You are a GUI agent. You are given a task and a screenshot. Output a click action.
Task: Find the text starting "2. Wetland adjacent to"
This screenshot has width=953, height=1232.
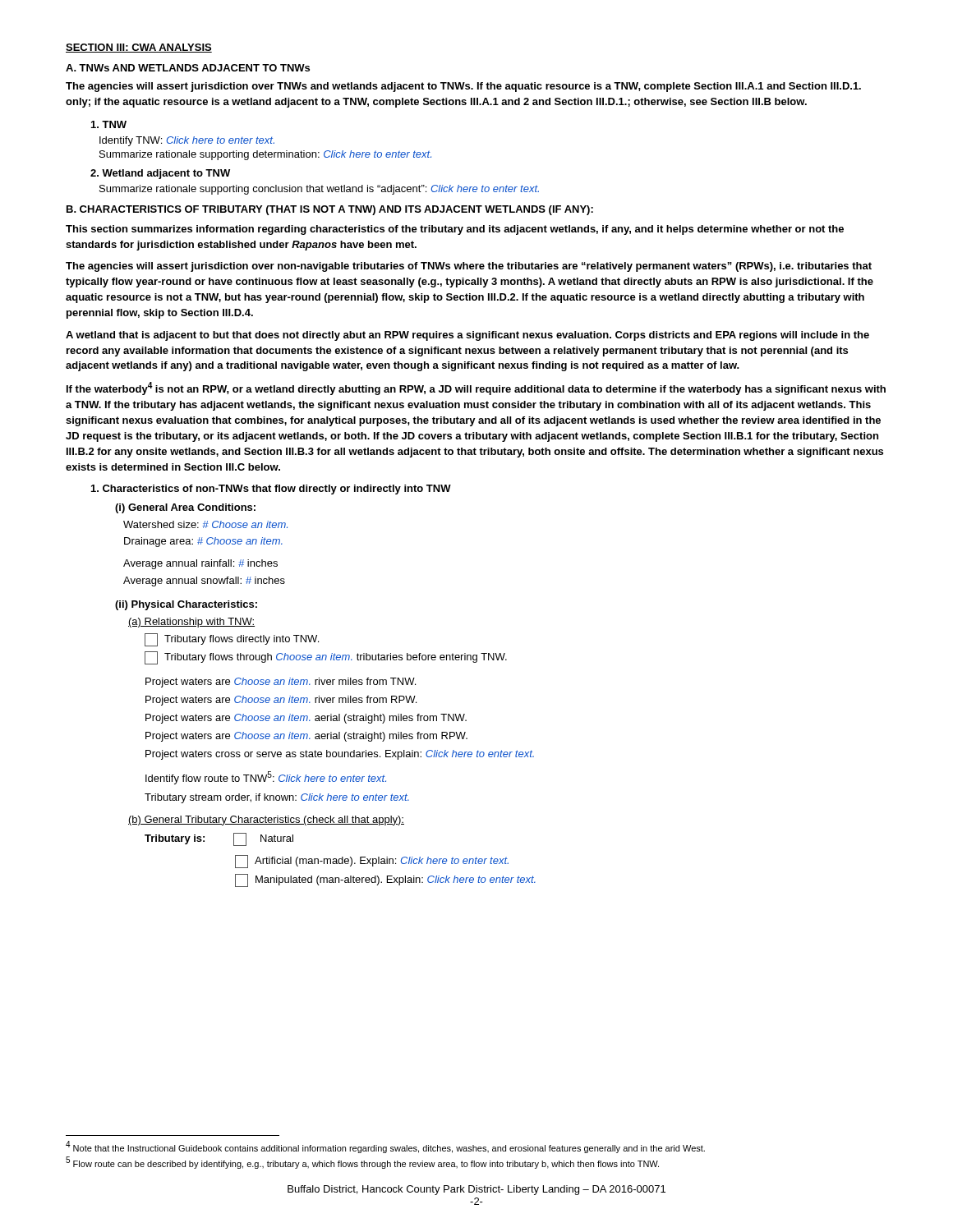point(489,180)
